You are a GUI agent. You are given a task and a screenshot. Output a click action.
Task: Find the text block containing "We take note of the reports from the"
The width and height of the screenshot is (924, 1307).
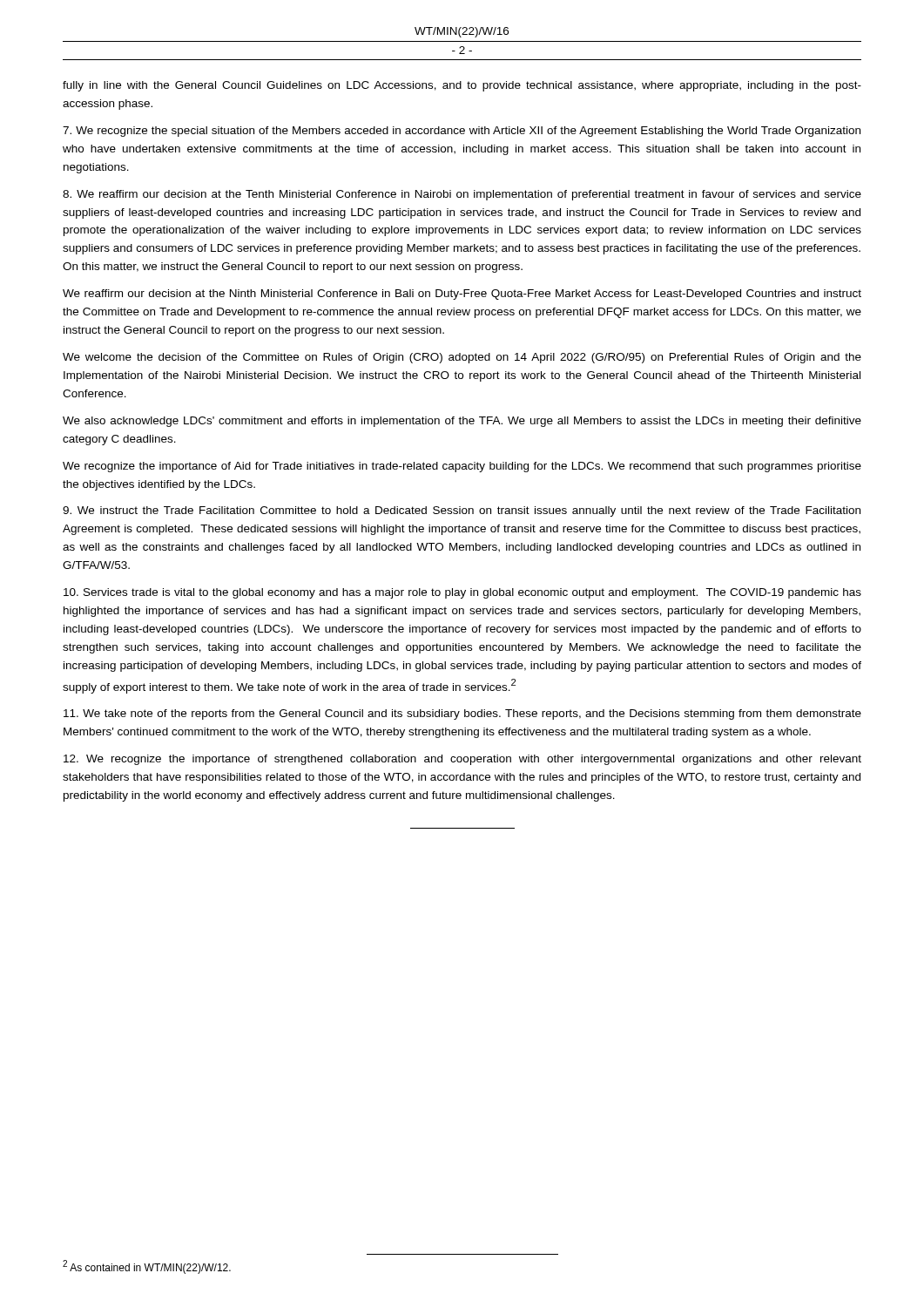click(462, 722)
